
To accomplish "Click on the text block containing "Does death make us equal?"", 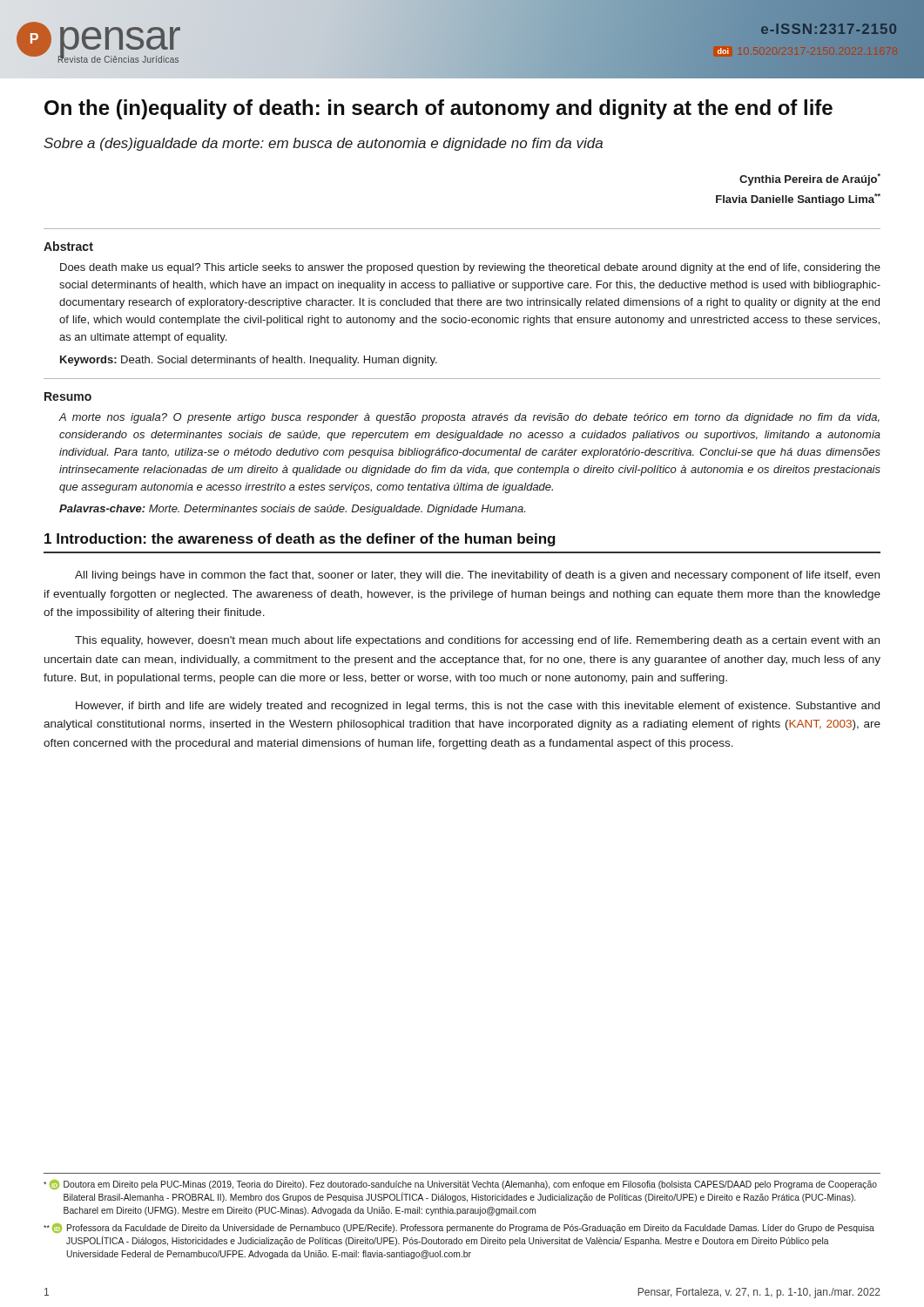I will (x=470, y=302).
